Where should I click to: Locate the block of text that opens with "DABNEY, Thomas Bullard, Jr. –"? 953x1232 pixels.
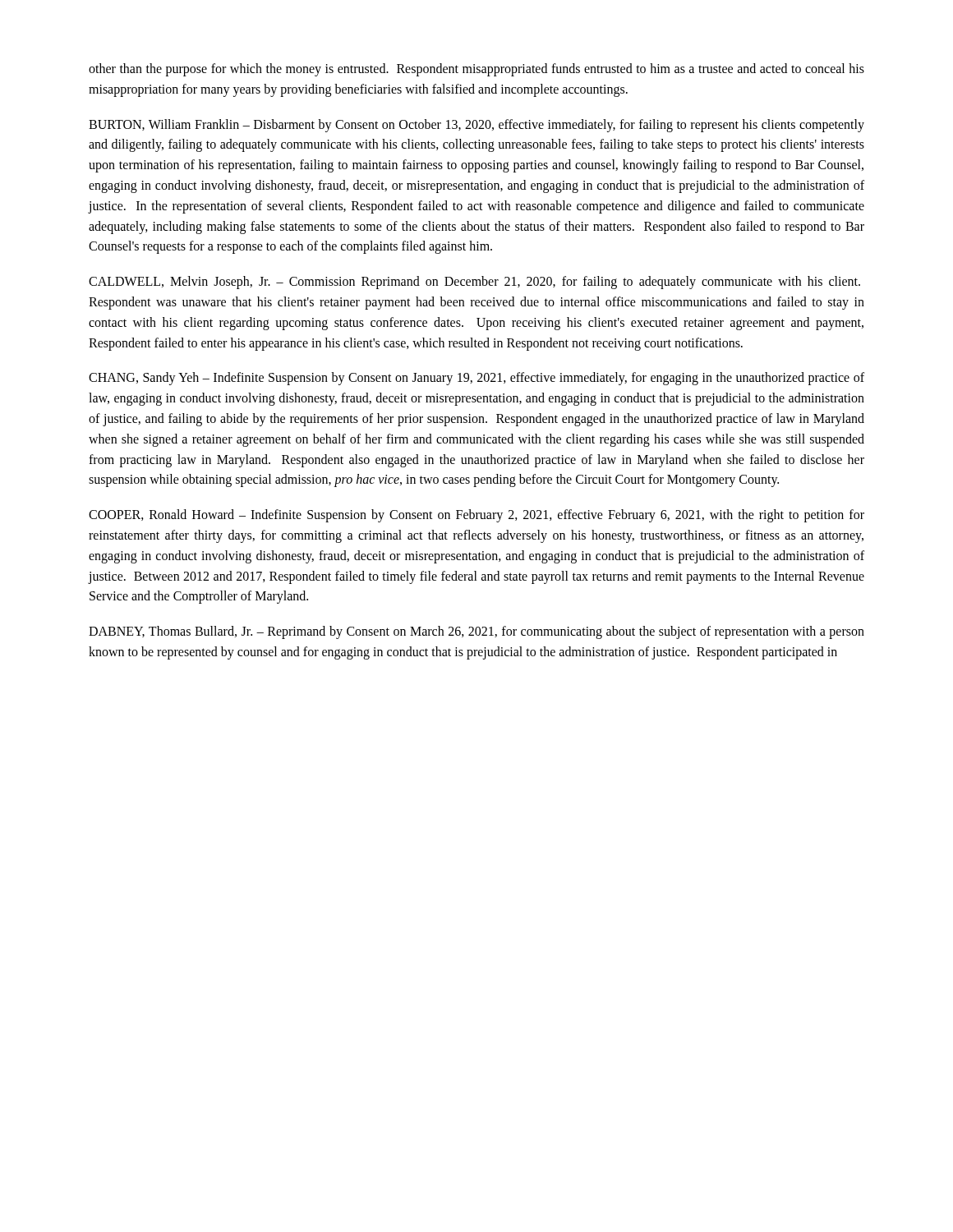tap(476, 642)
